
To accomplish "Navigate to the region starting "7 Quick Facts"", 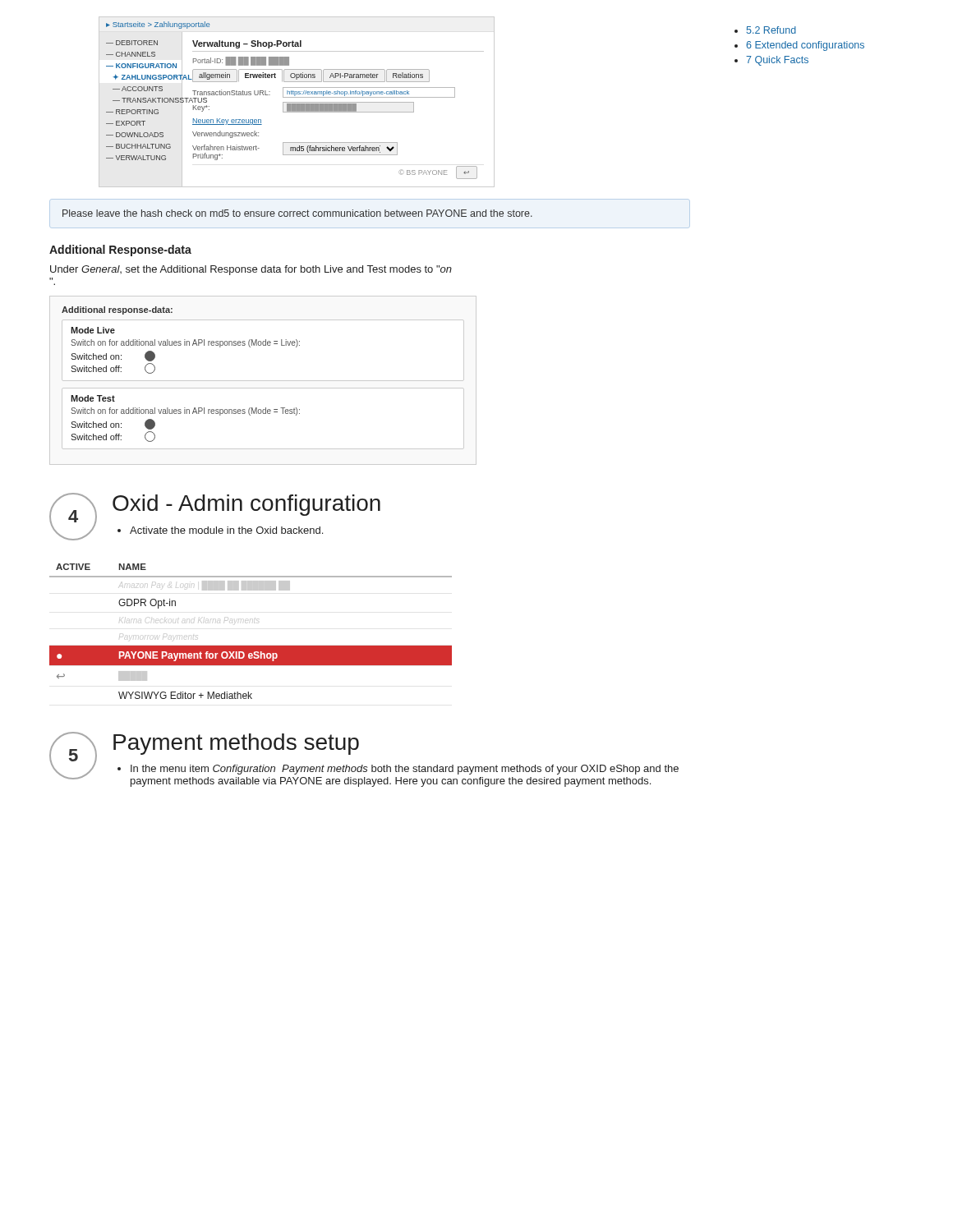I will pyautogui.click(x=777, y=60).
